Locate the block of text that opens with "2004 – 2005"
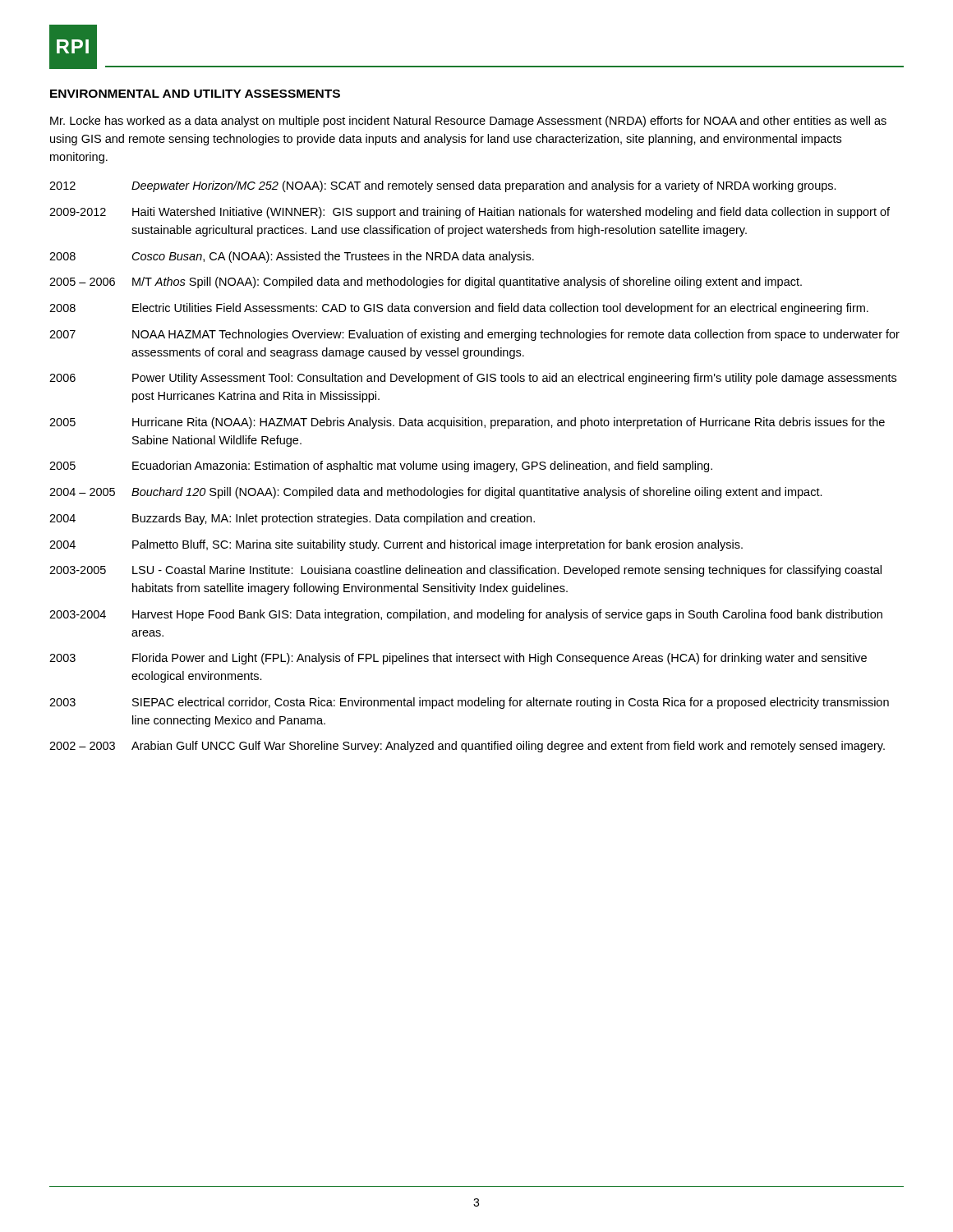Screen dimensions: 1232x953 [x=476, y=493]
